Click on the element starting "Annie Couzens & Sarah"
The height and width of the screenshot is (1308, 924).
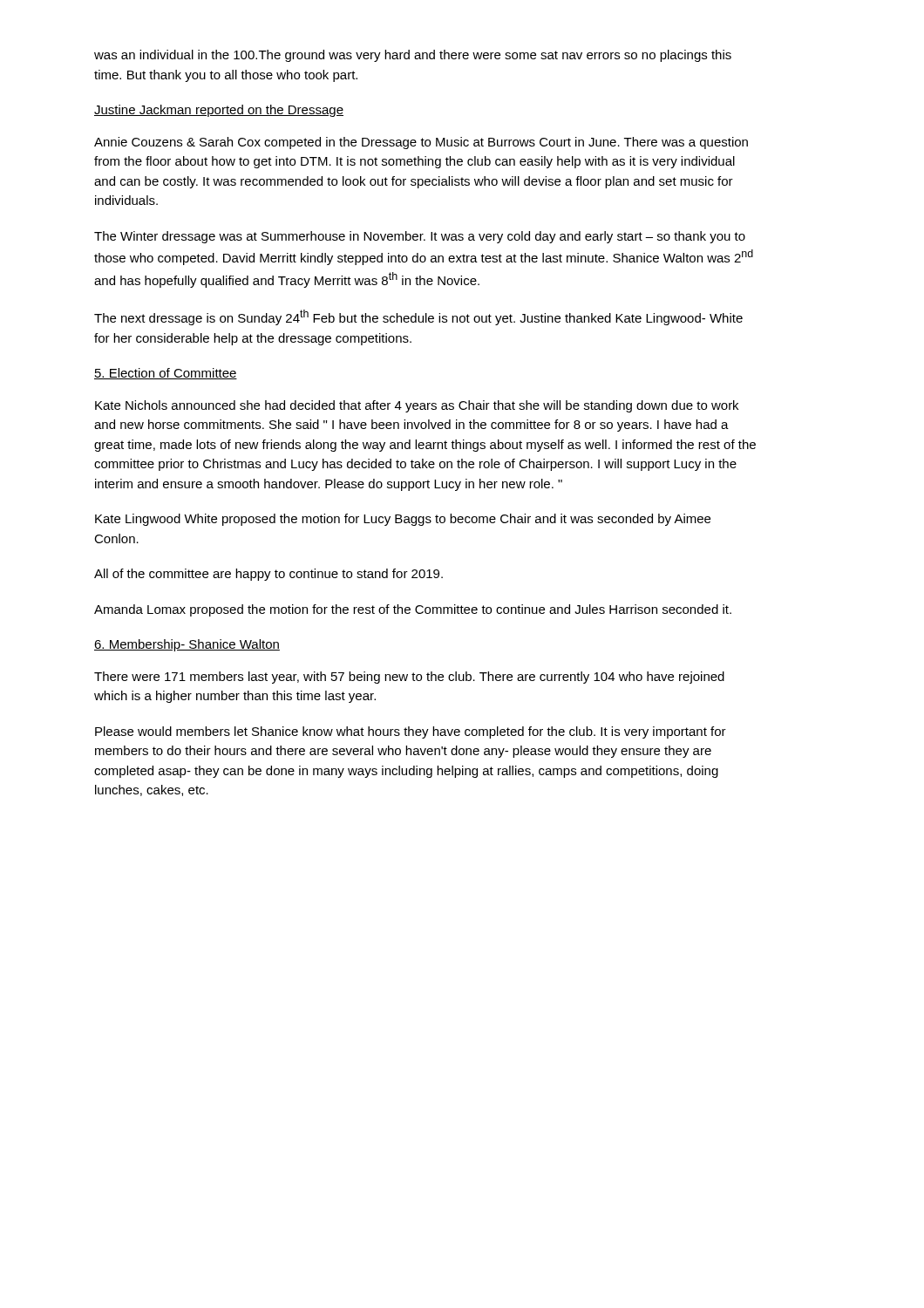[421, 171]
